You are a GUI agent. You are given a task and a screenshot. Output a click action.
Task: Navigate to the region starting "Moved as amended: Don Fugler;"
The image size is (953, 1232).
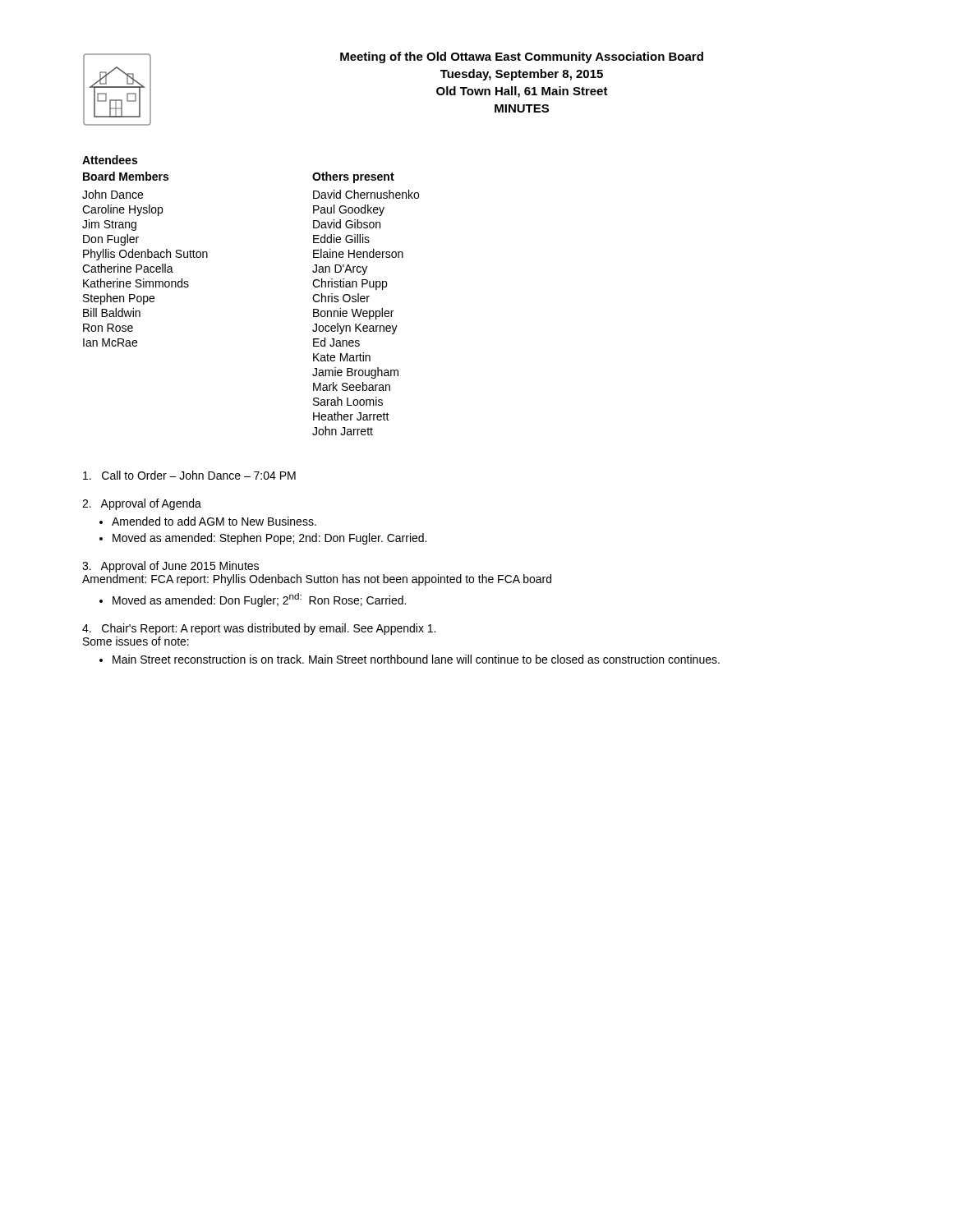(x=259, y=599)
